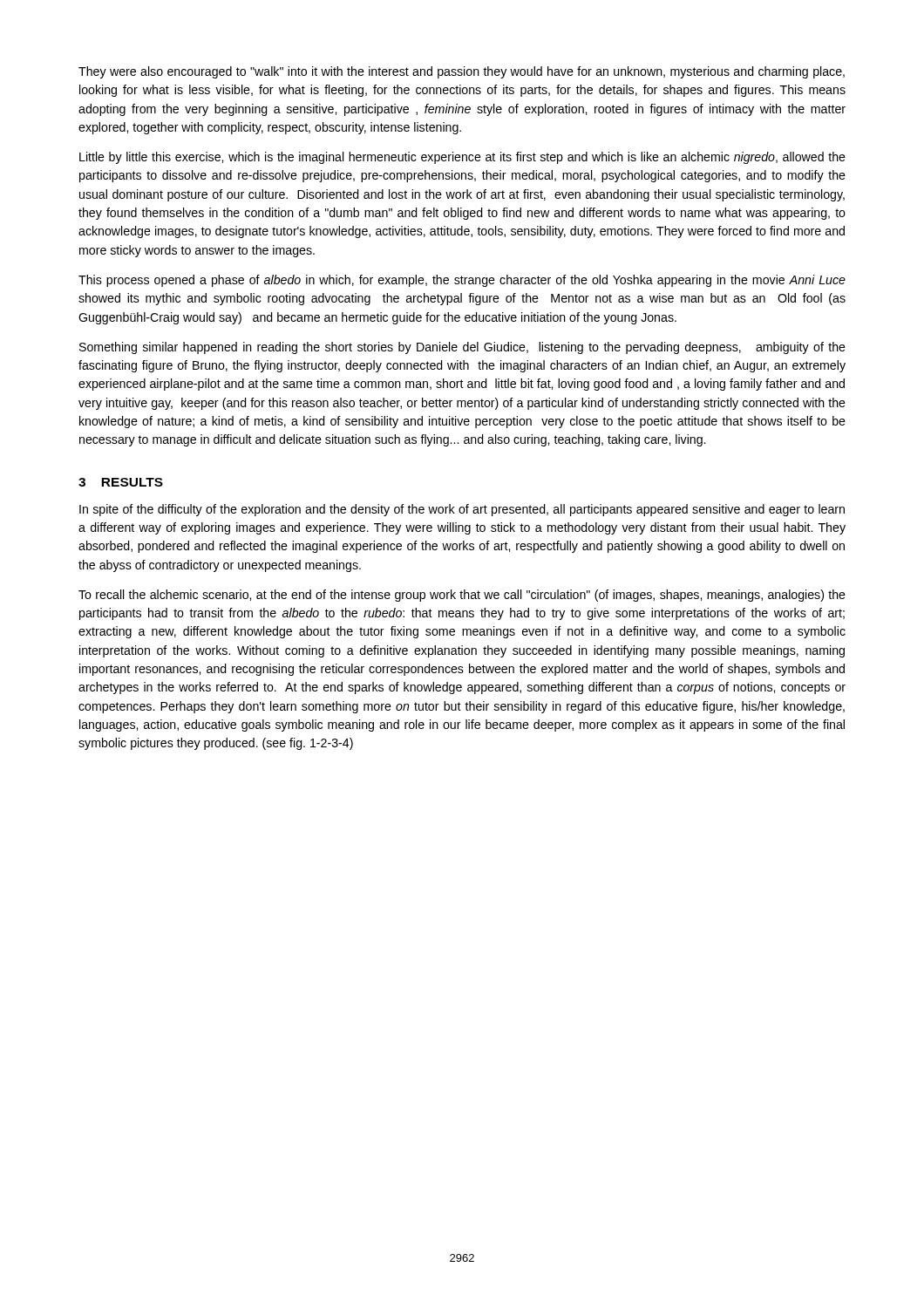The image size is (924, 1308).
Task: Point to the text block starting "In spite of the difficulty of the exploration"
Action: (x=462, y=537)
